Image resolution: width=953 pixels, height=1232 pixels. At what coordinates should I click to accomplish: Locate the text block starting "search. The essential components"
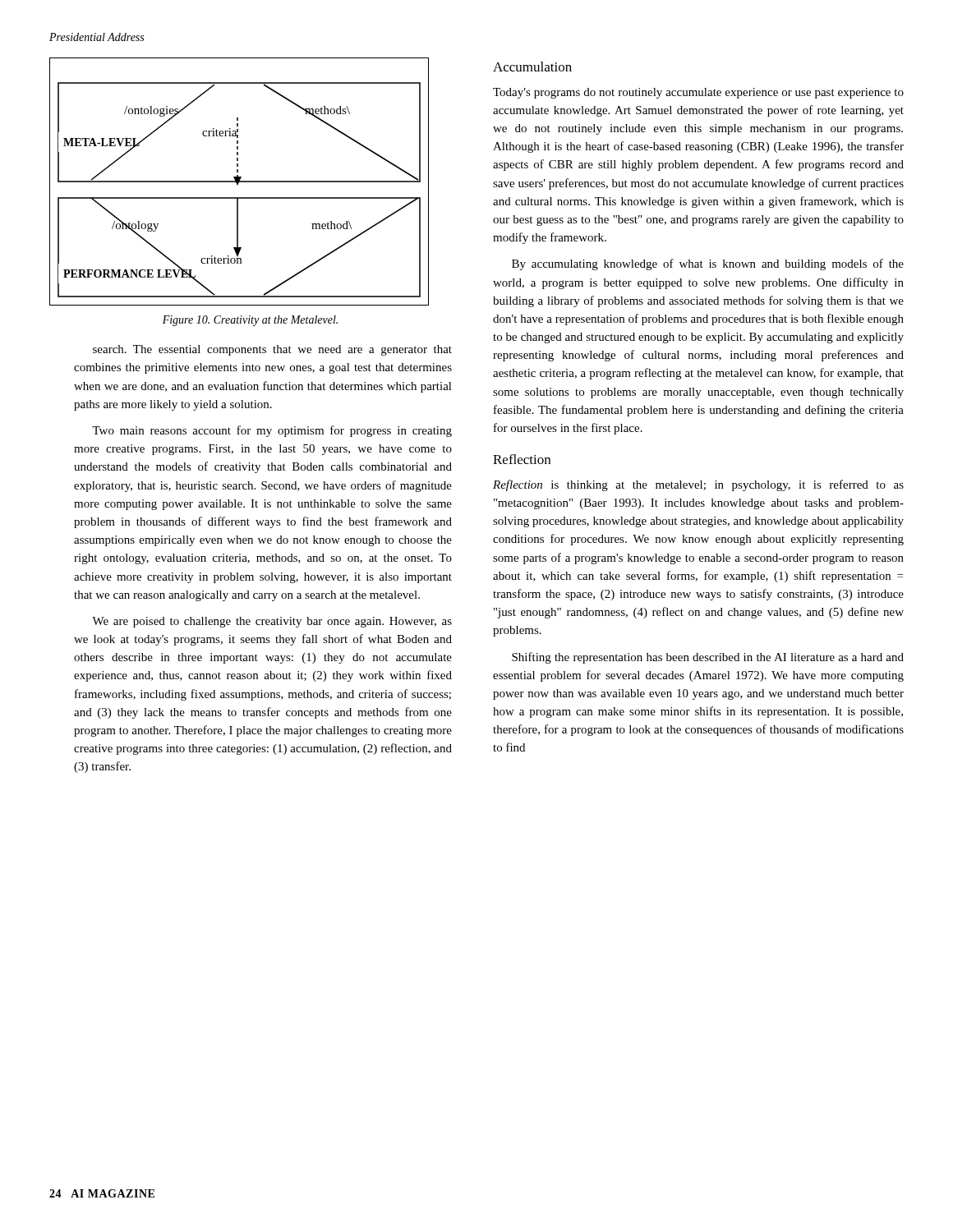263,558
